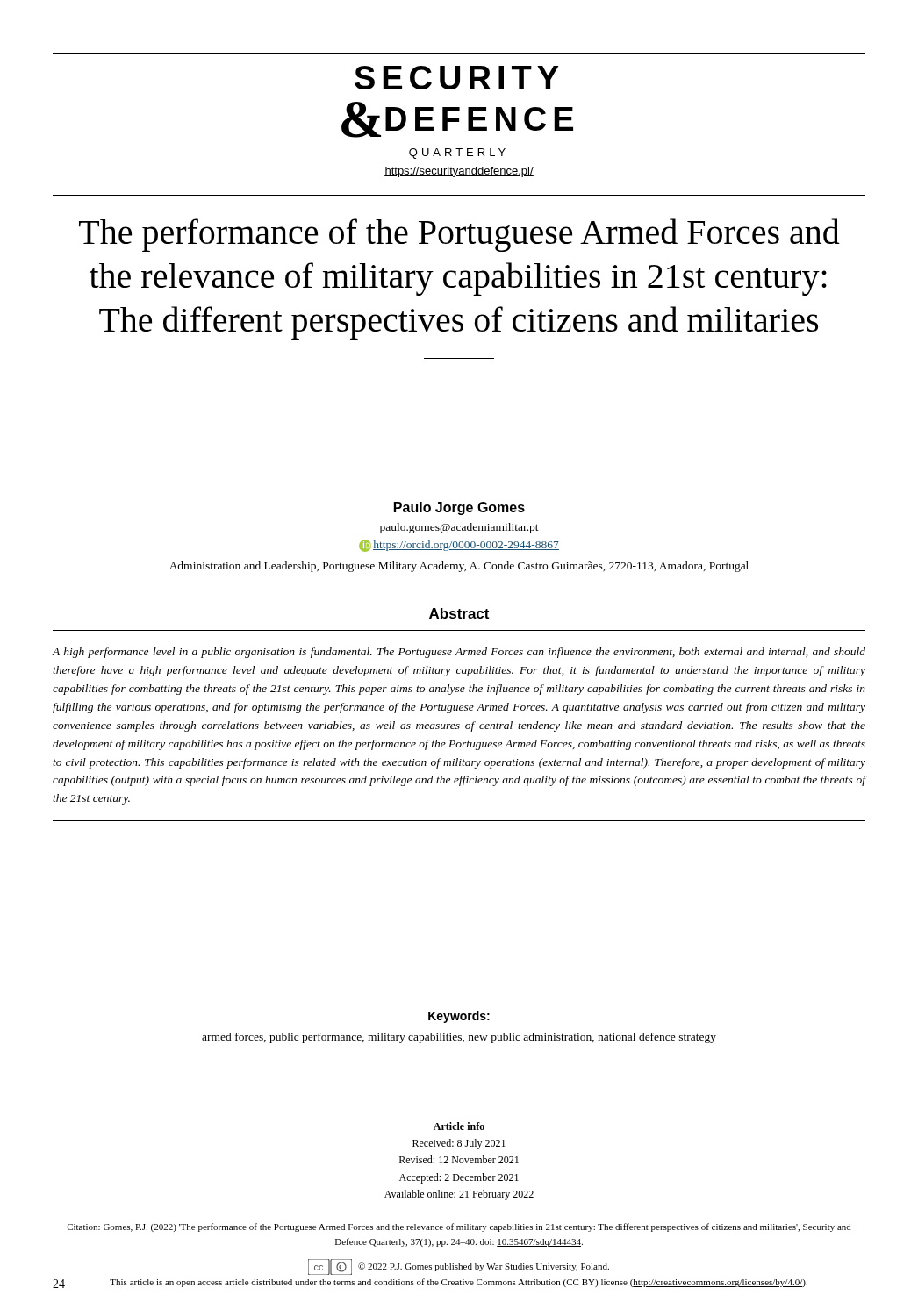The height and width of the screenshot is (1316, 918).
Task: Select the text block that says "Article info Received: 8"
Action: 459,1160
